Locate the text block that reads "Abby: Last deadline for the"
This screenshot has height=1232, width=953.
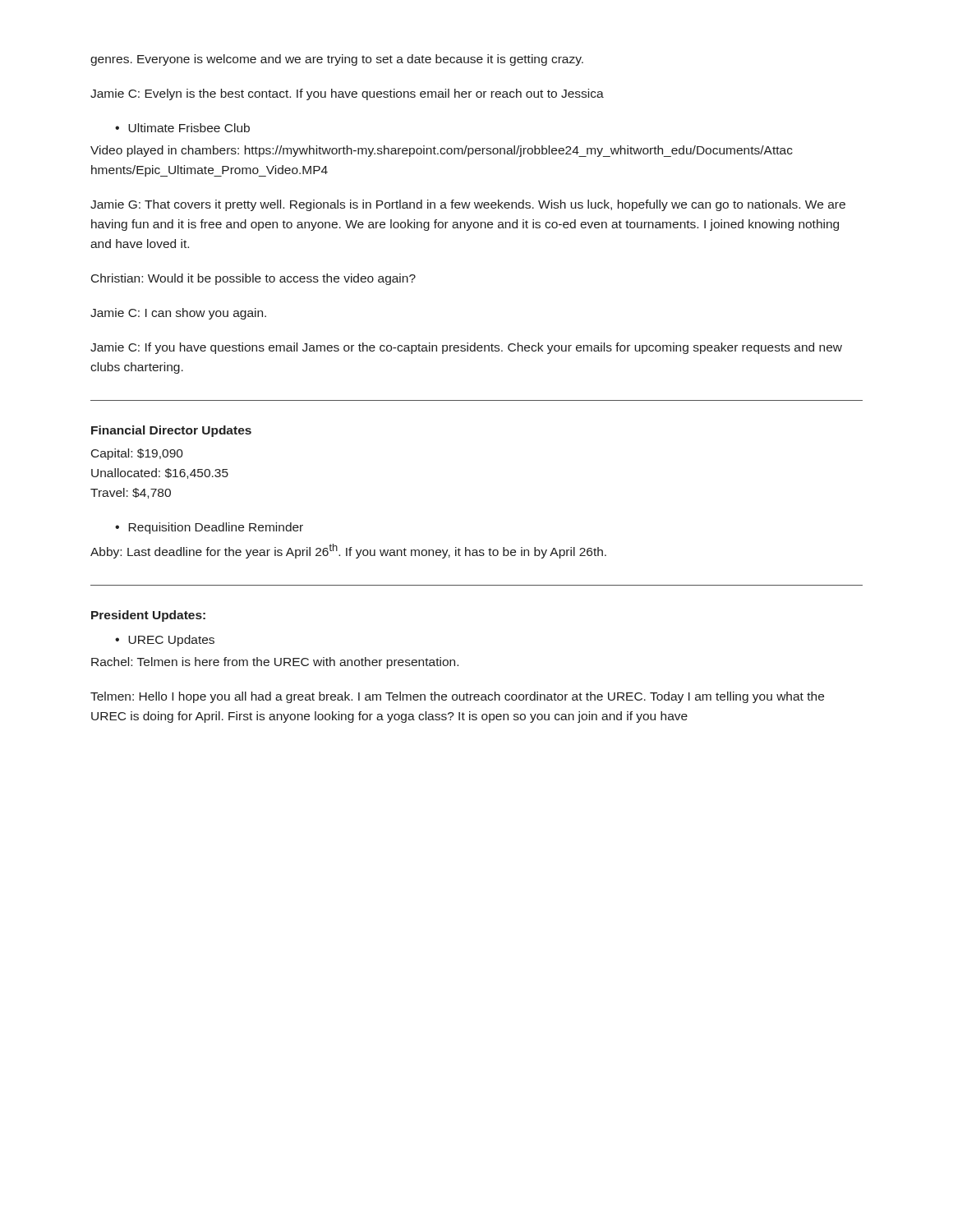coord(349,550)
